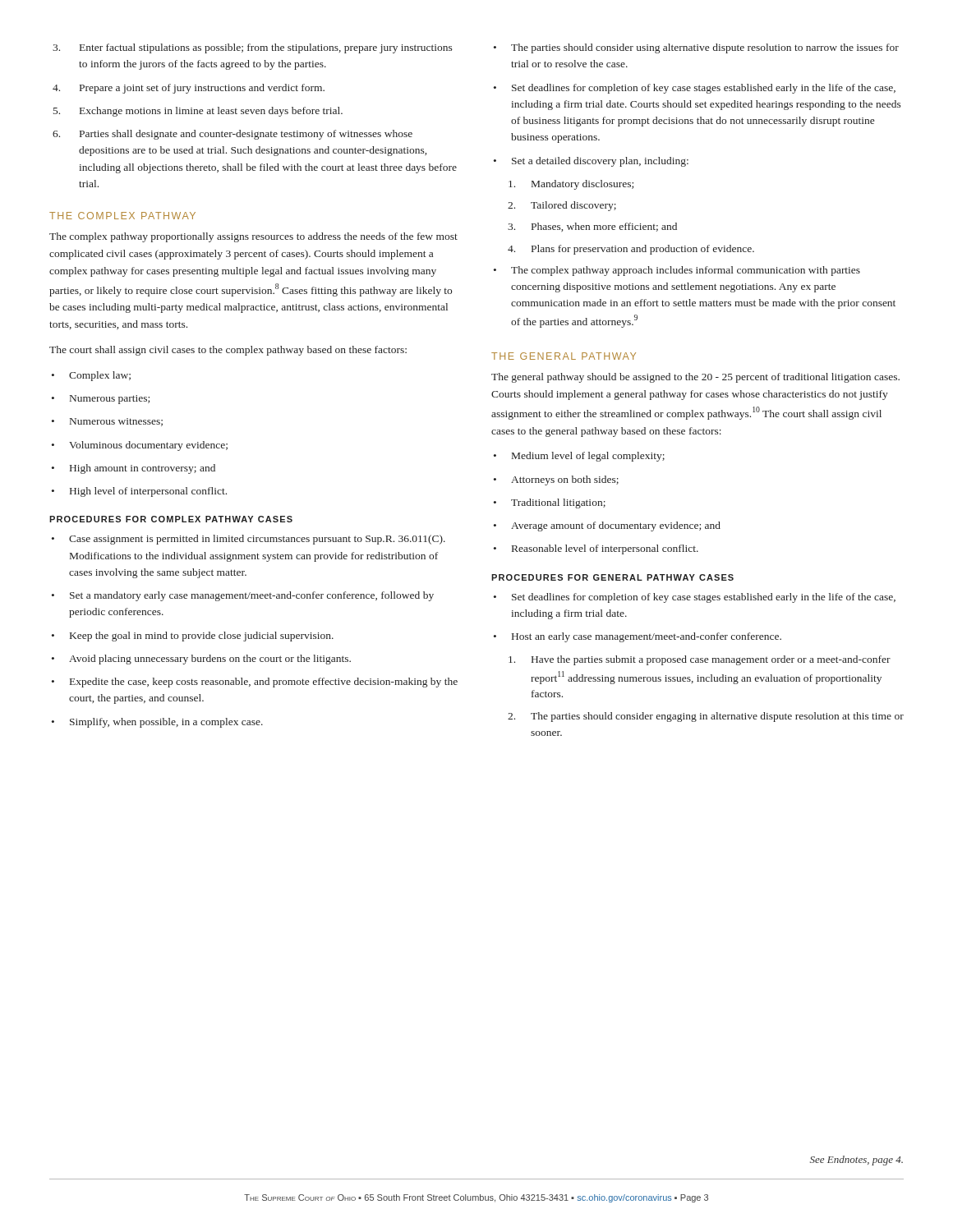Find the list item that says "2. Tailored discovery;"

[x=562, y=206]
